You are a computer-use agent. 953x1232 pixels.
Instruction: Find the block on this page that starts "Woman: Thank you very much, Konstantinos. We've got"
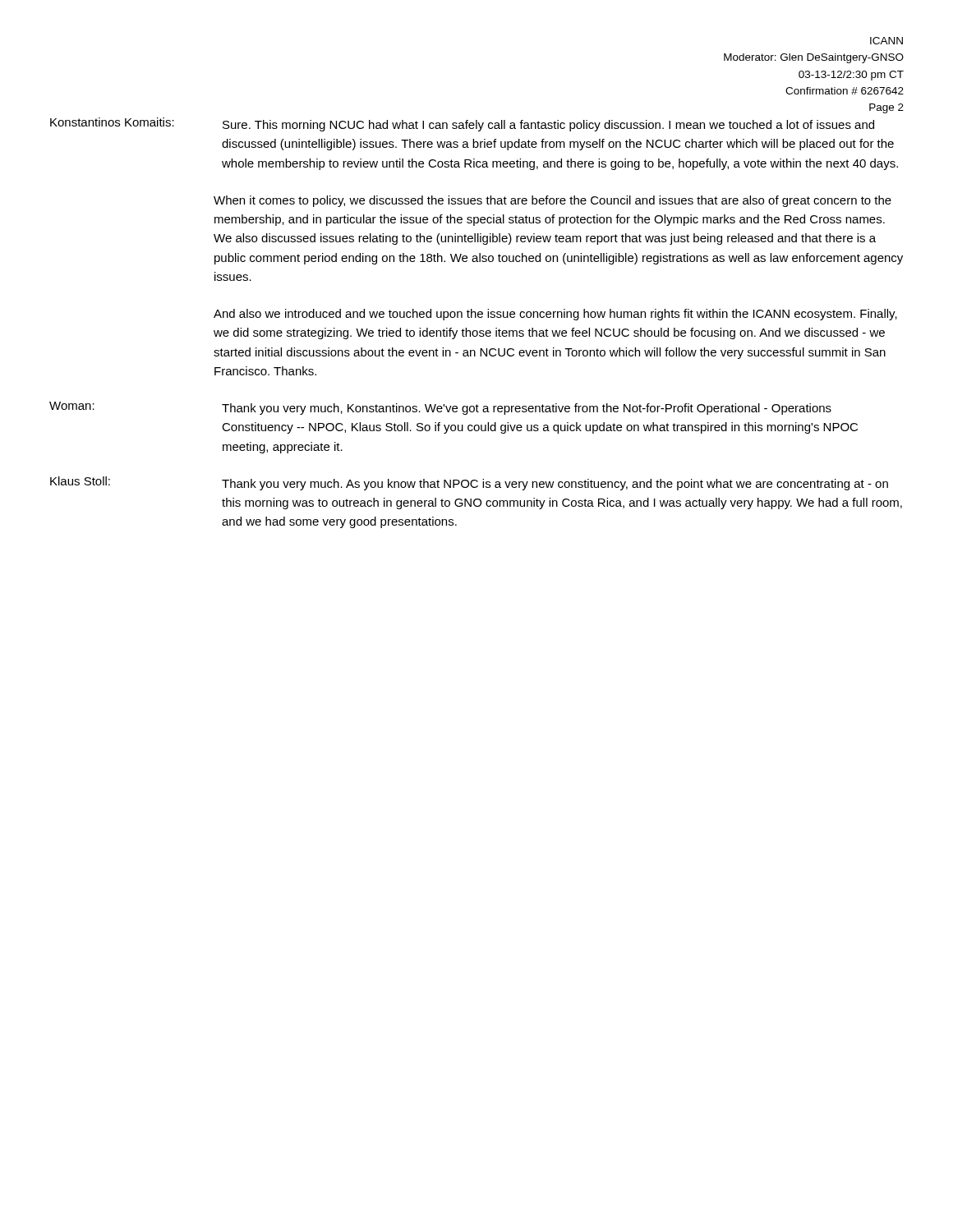[x=476, y=427]
